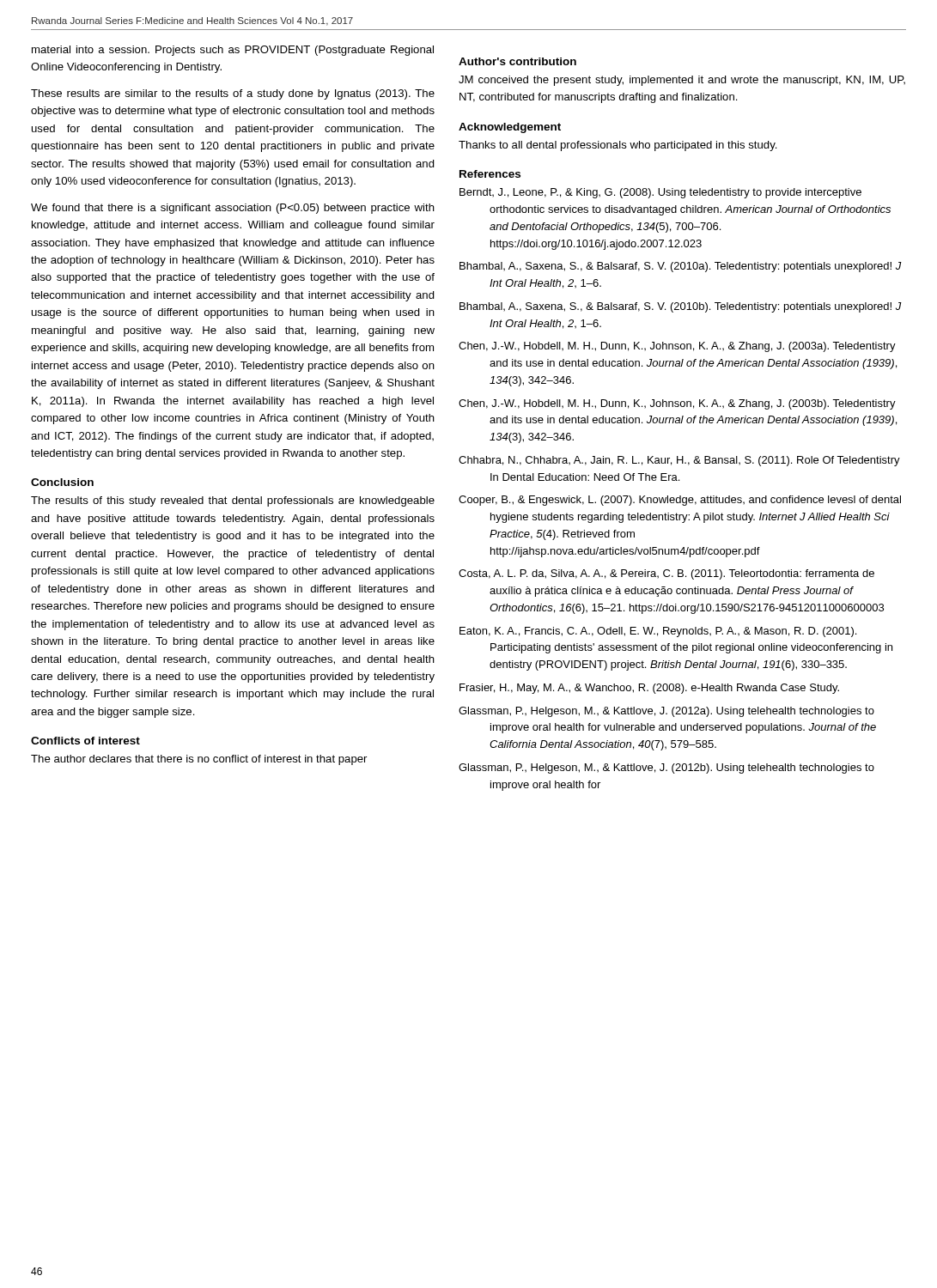The height and width of the screenshot is (1288, 937).
Task: Click on the block starting "Conflicts of interest"
Action: (85, 741)
